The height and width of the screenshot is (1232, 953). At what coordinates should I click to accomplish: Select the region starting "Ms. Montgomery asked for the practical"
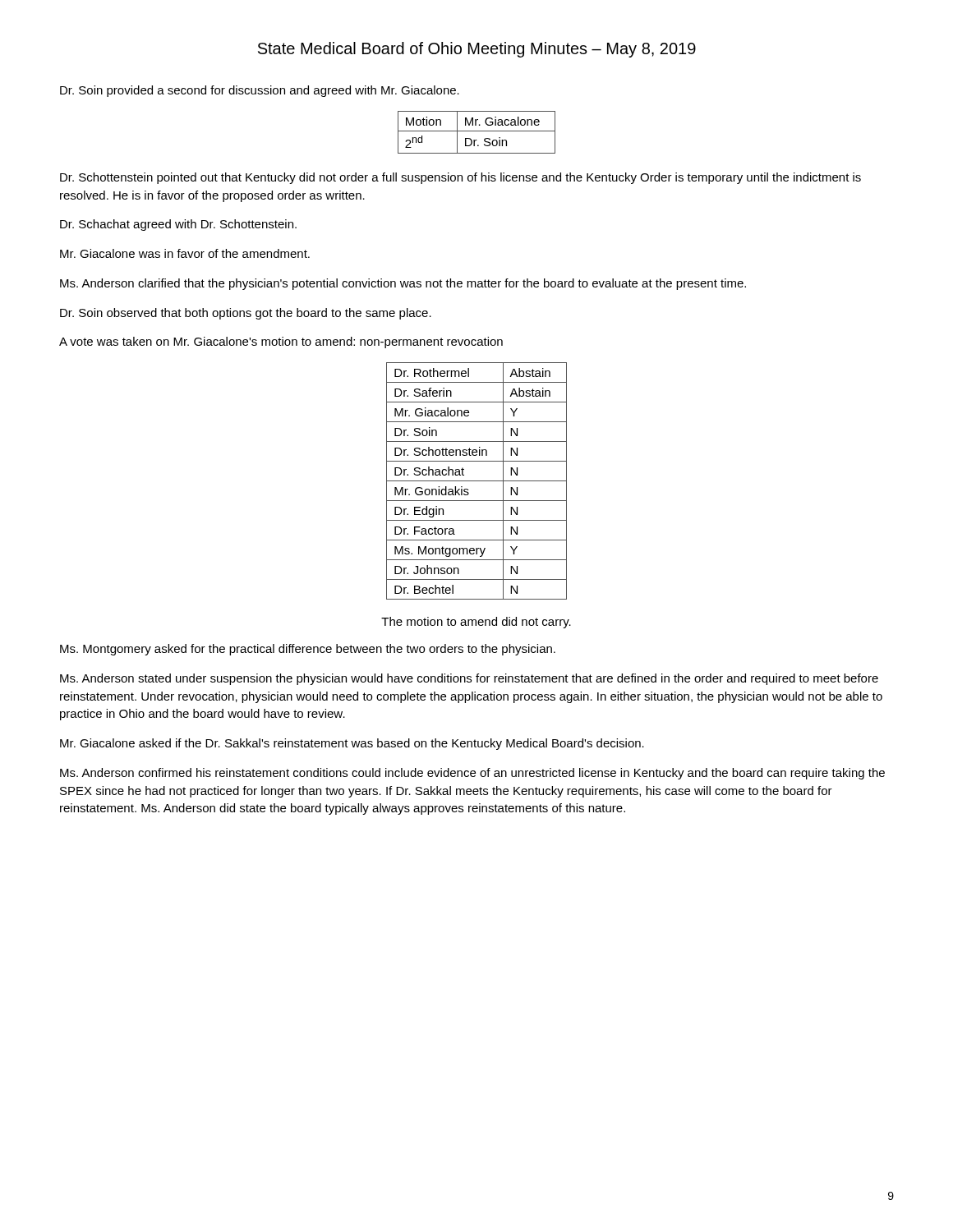308,648
